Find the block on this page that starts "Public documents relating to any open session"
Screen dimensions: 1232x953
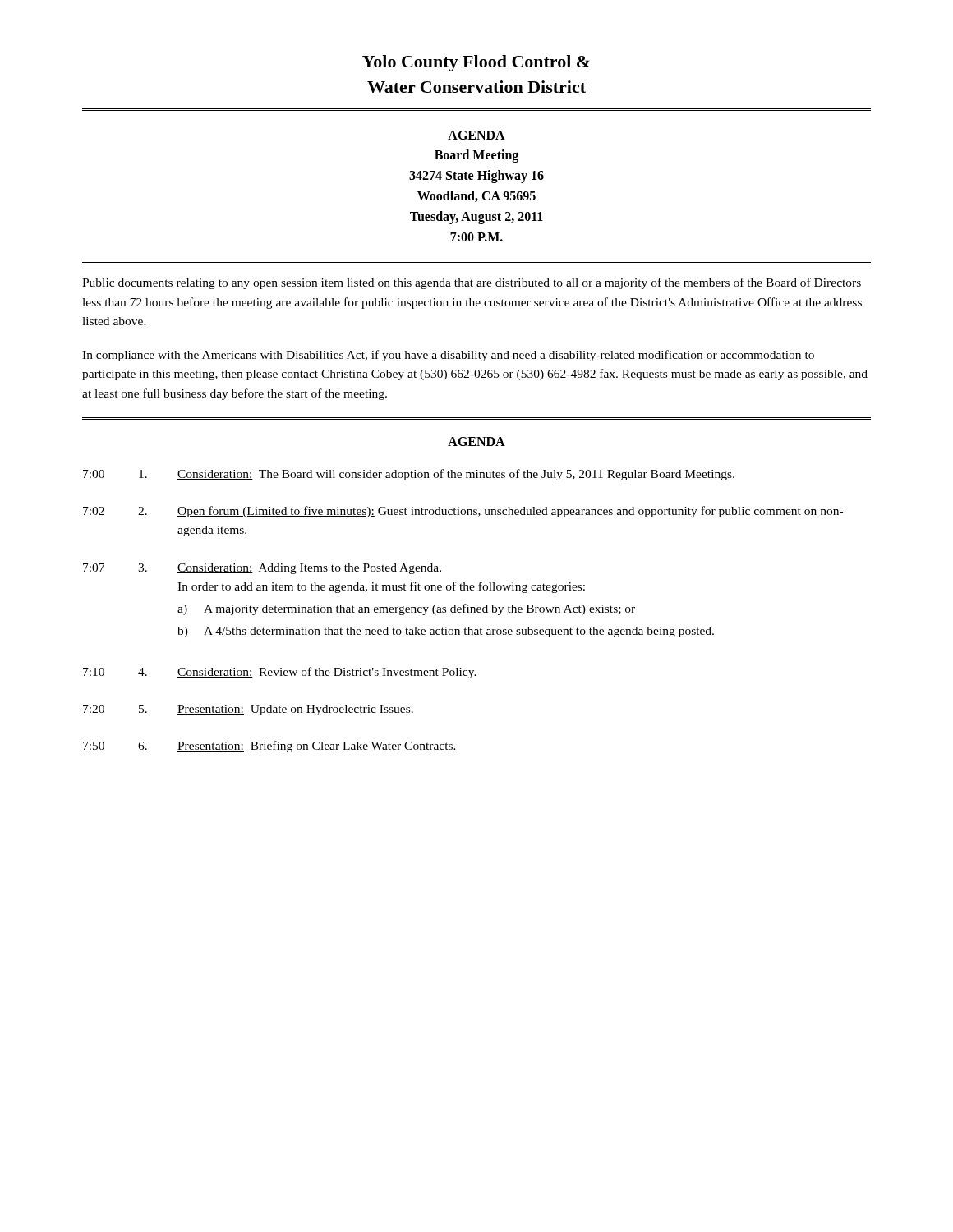click(472, 302)
